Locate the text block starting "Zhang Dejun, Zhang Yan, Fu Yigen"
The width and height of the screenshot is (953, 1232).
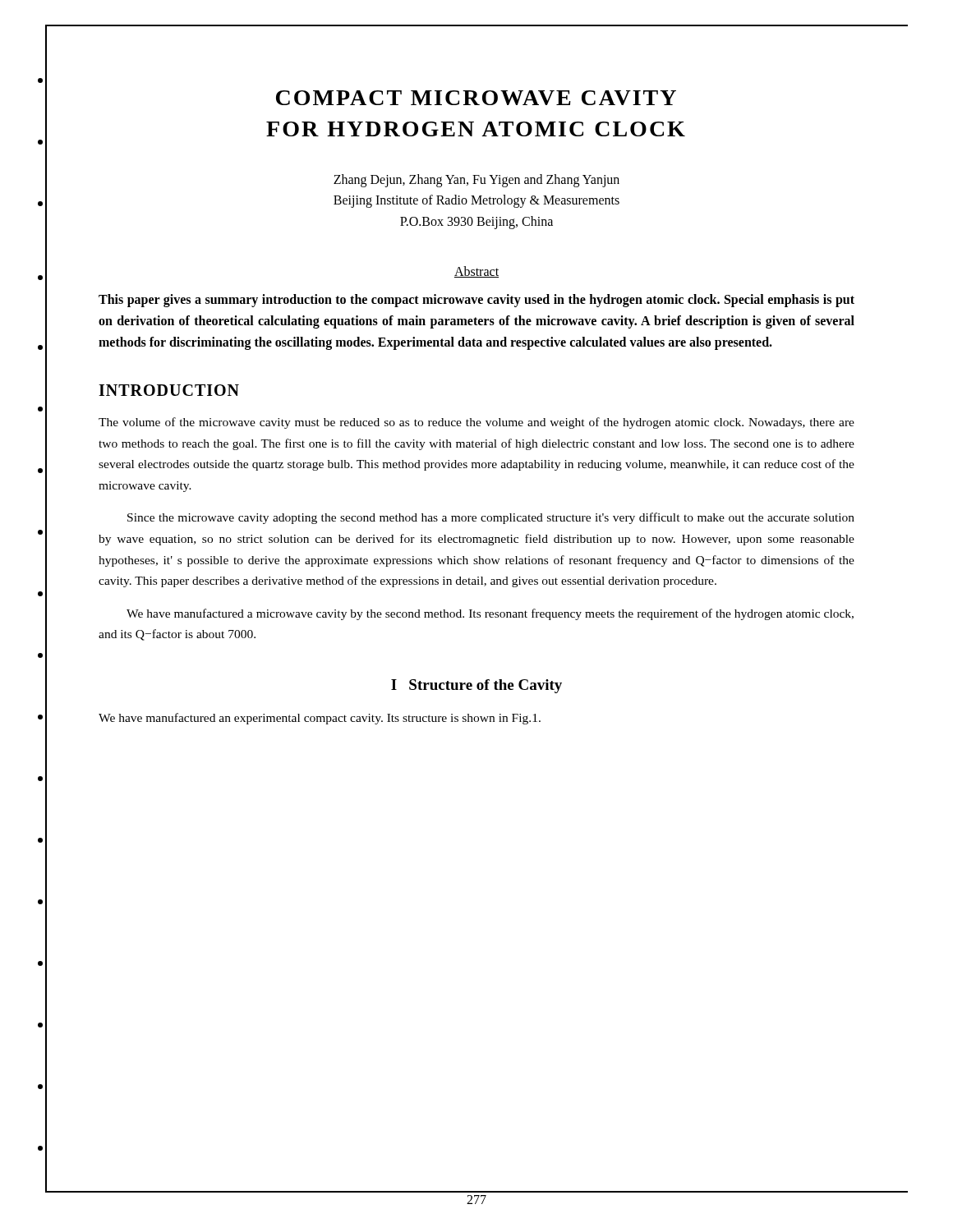click(x=476, y=200)
